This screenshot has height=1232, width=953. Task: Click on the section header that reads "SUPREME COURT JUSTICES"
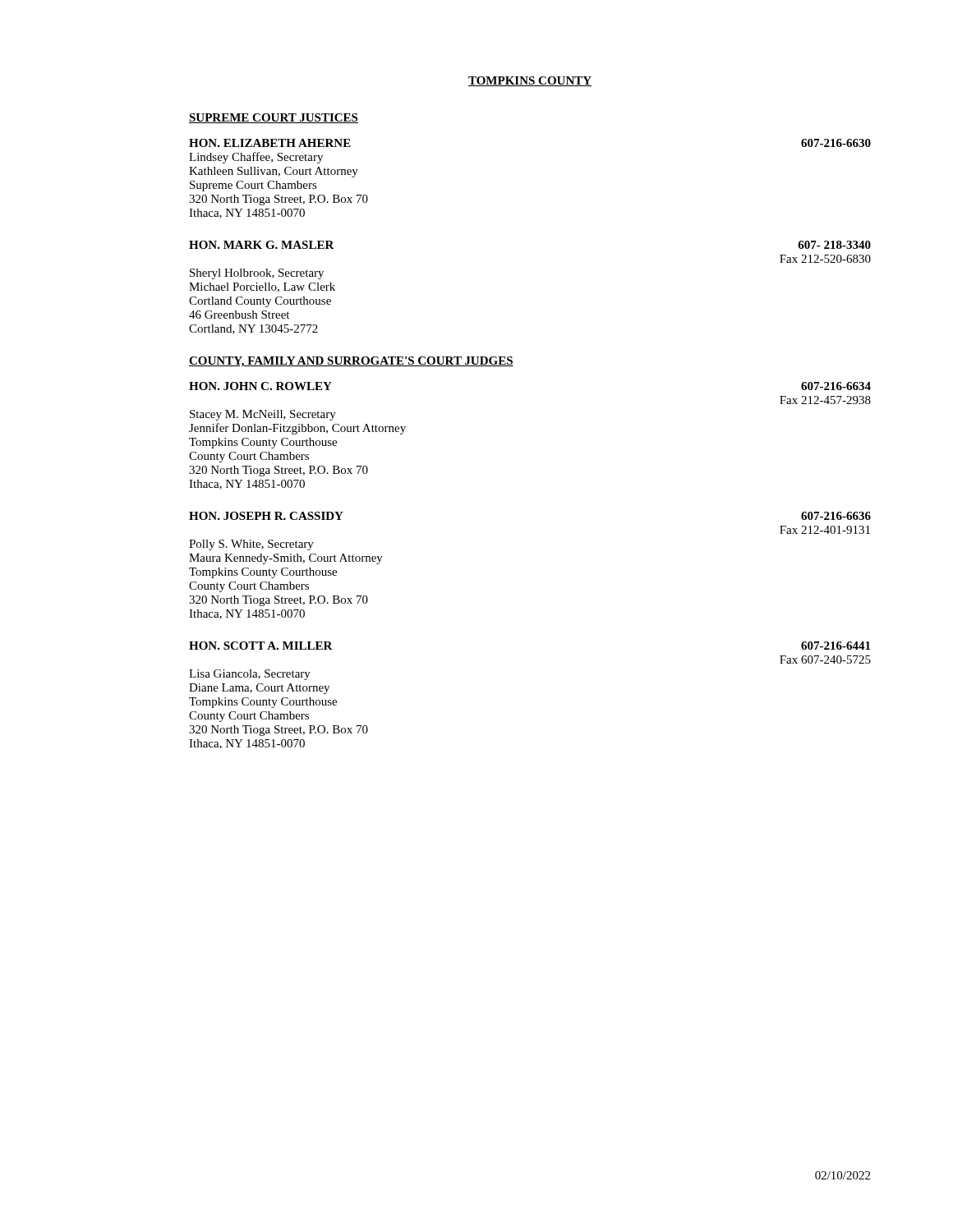(274, 117)
